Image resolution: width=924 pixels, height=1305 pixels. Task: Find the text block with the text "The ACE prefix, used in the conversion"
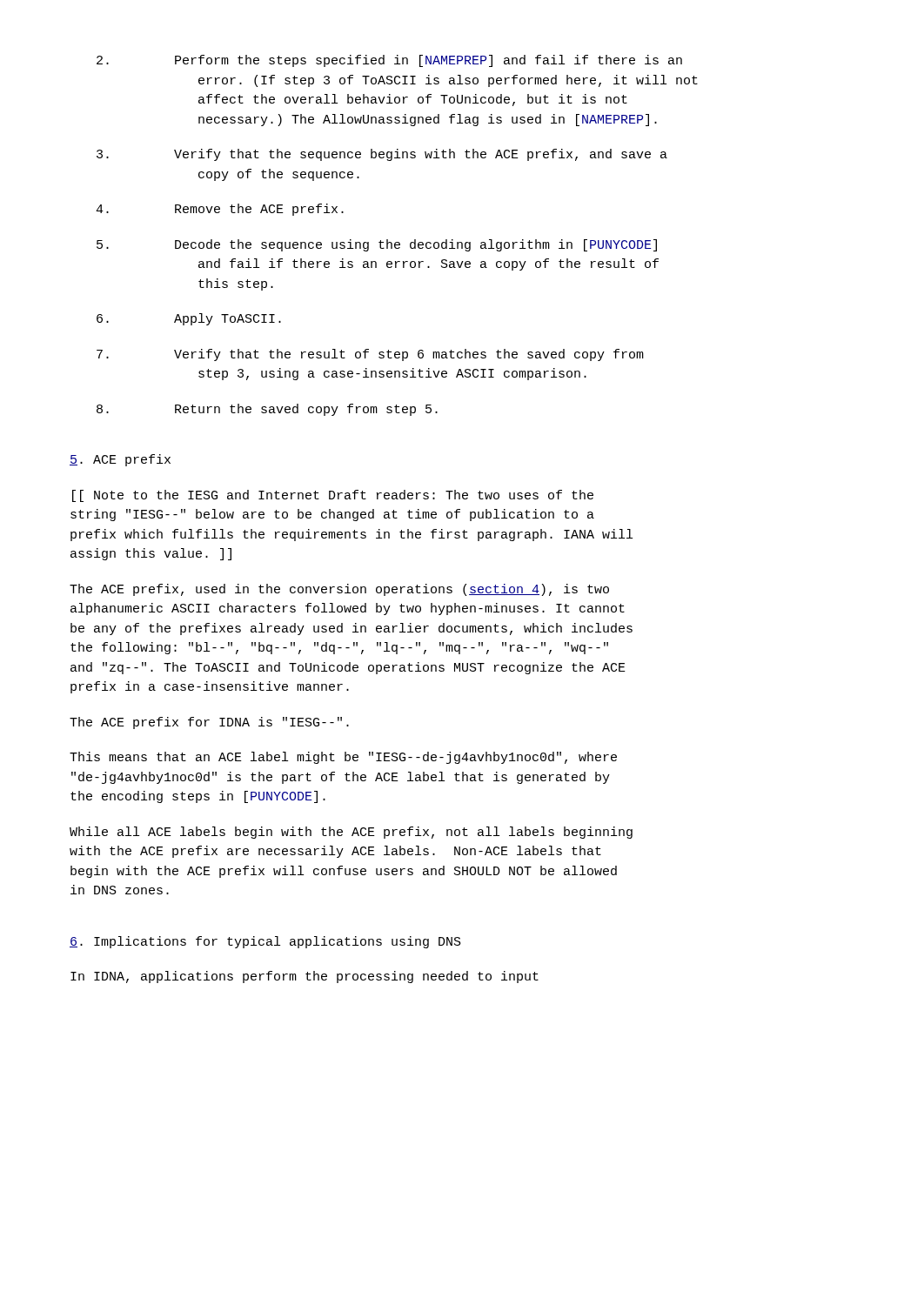pyautogui.click(x=352, y=639)
